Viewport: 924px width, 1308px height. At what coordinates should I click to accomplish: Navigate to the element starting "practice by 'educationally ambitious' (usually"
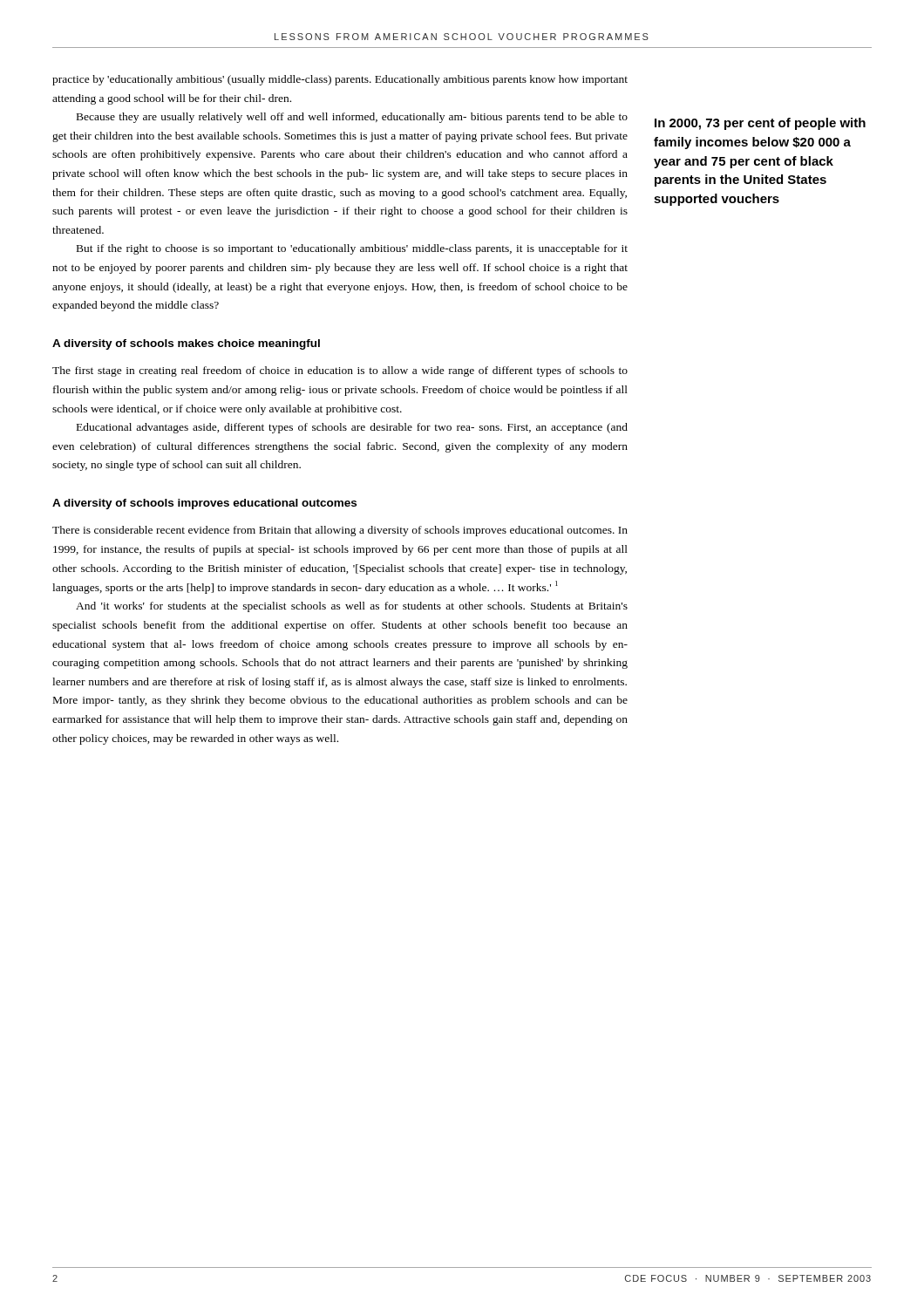pos(340,409)
